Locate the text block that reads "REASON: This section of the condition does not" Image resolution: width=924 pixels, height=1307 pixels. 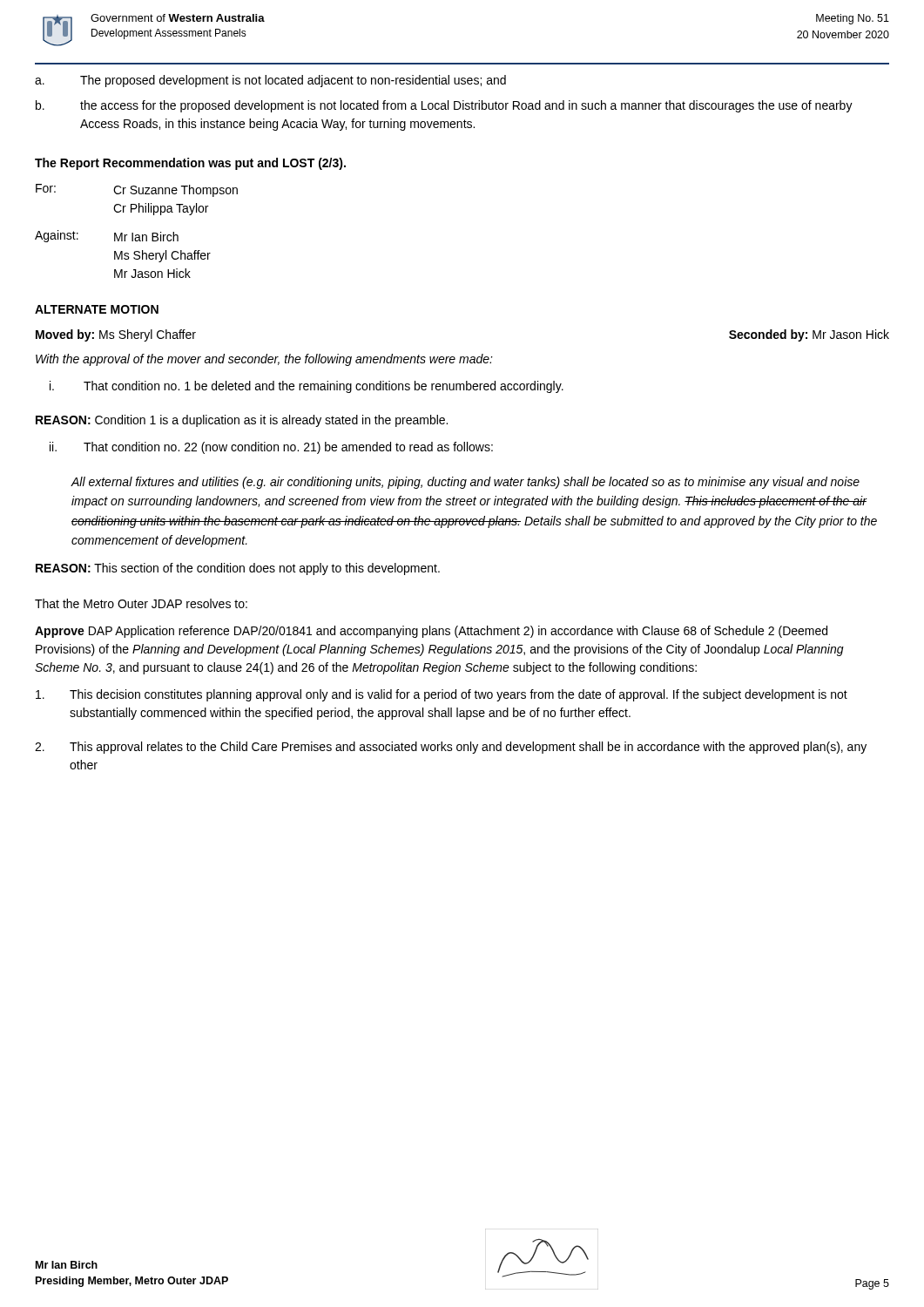click(x=238, y=569)
